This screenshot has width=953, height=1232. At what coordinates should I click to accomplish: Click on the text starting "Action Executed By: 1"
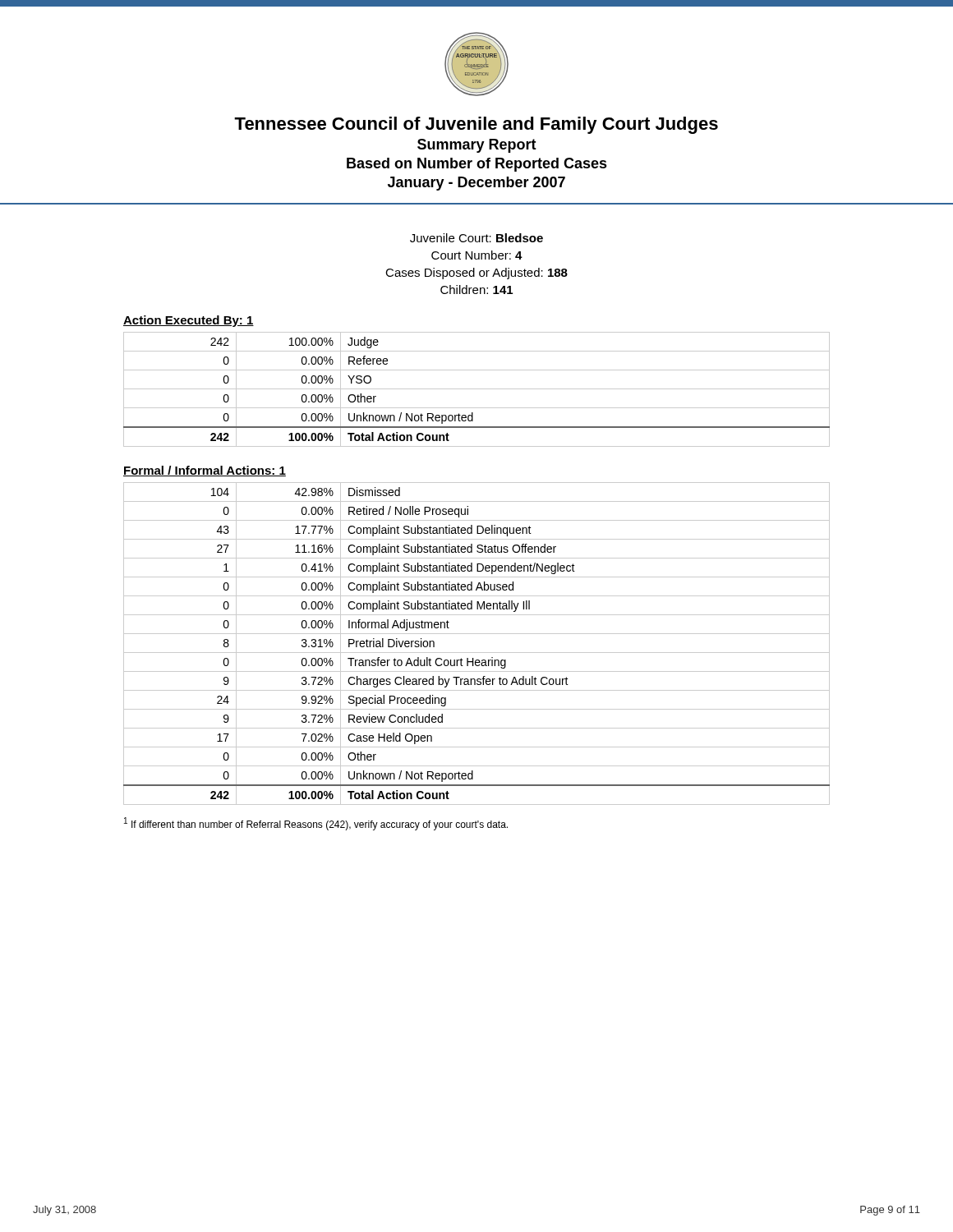(188, 320)
